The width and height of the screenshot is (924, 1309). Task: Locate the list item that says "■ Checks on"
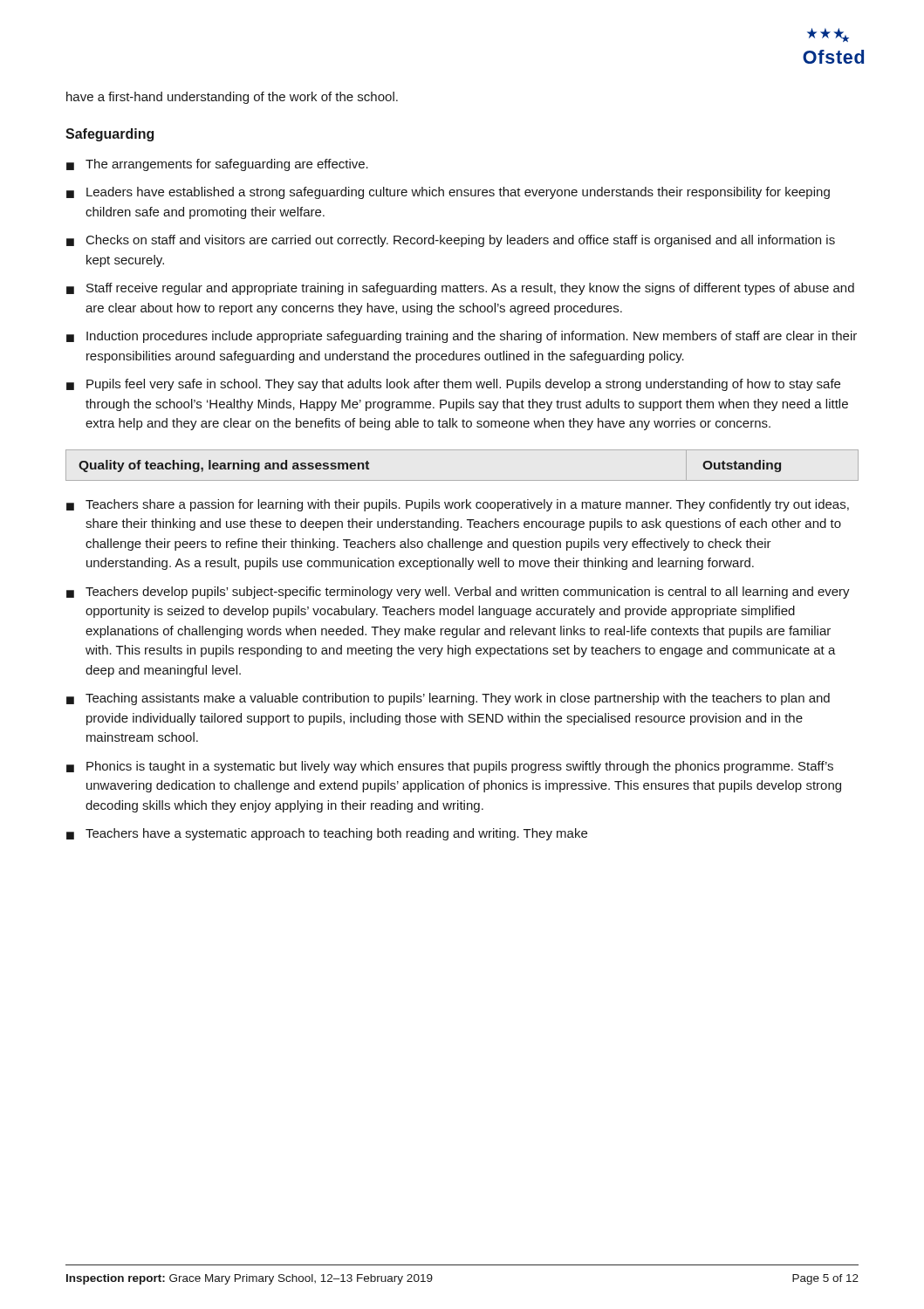coord(462,250)
